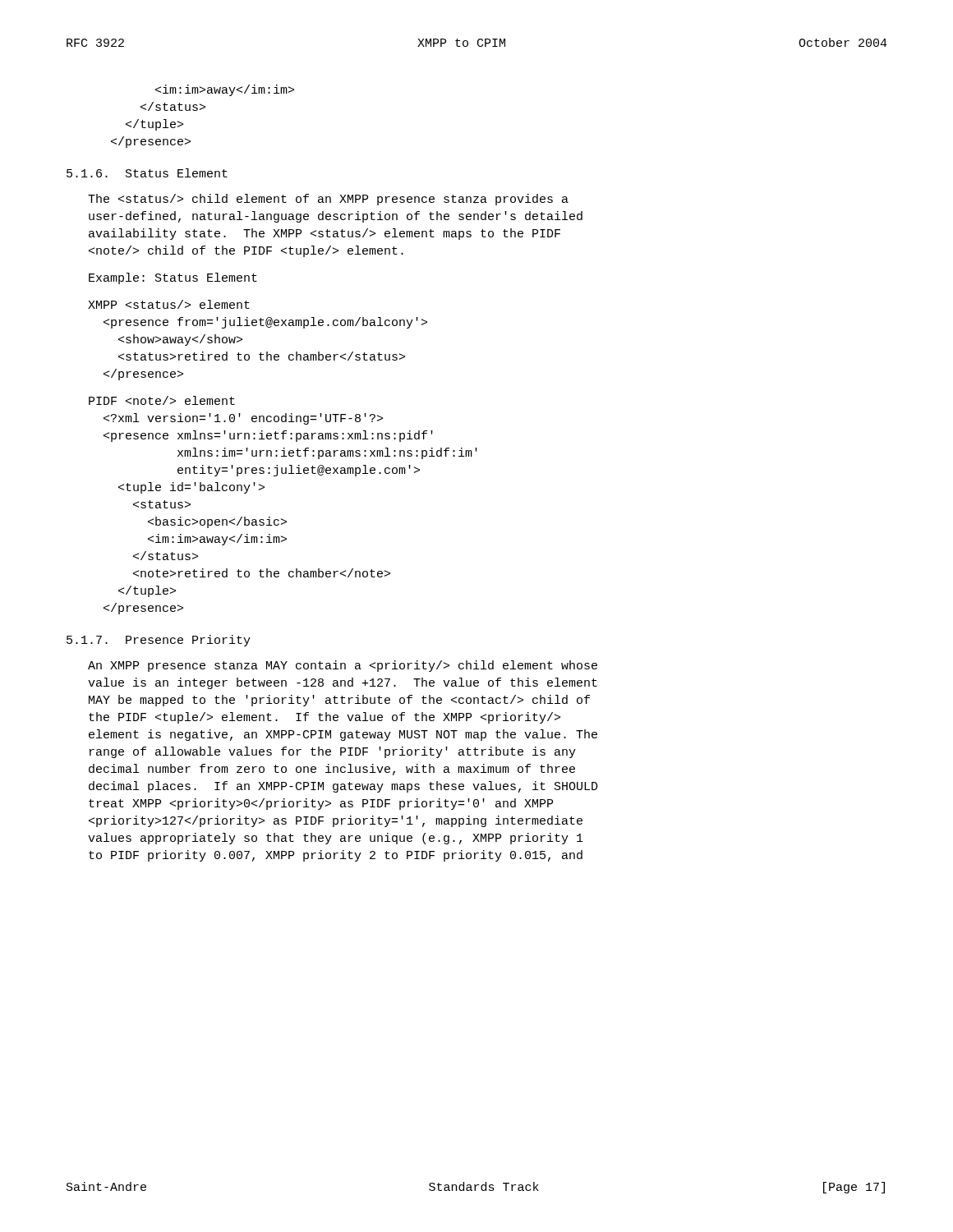
Task: Select the text block containing "XMPP element away retired"
Action: point(169,304)
